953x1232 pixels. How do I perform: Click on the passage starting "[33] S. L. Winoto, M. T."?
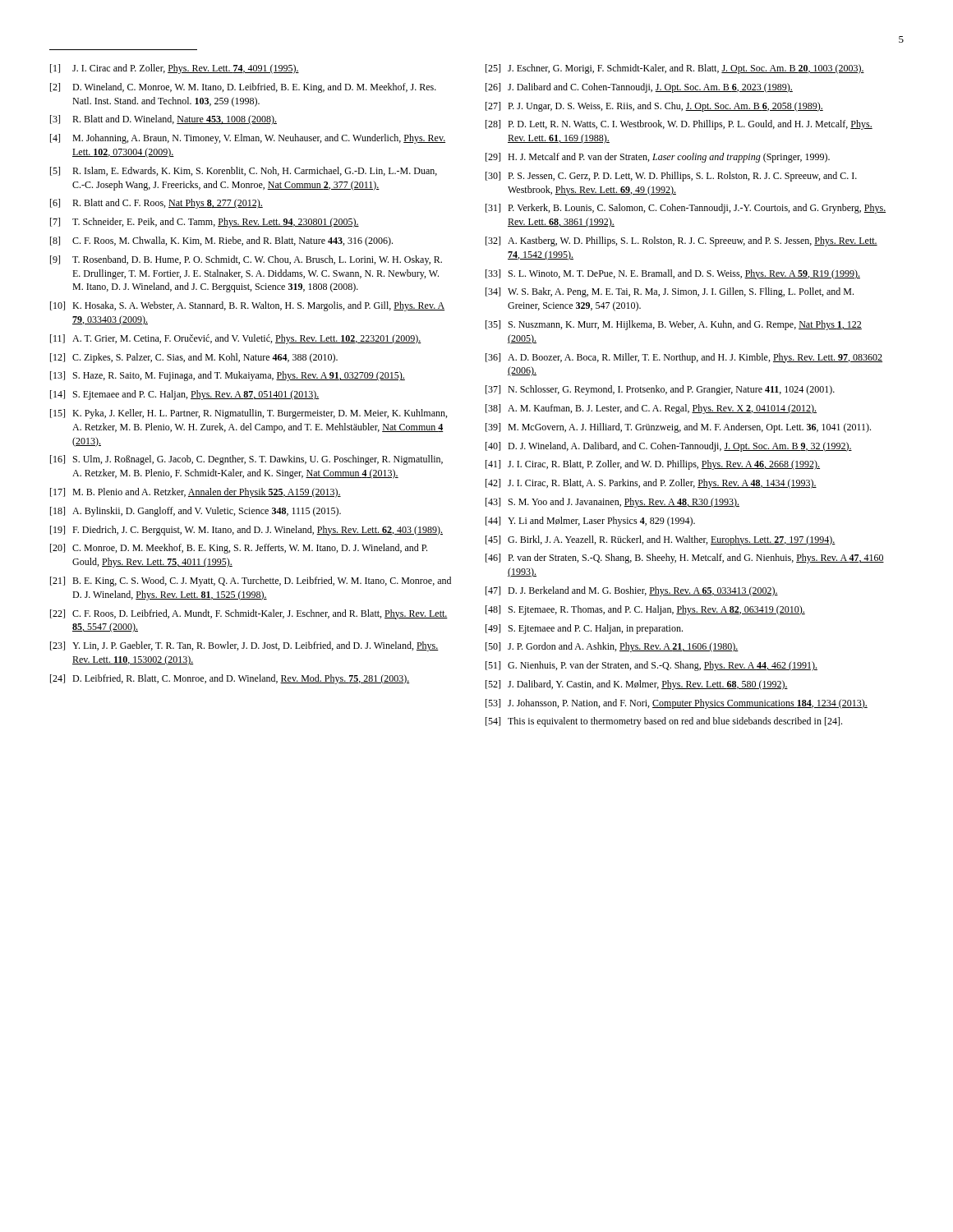point(686,274)
